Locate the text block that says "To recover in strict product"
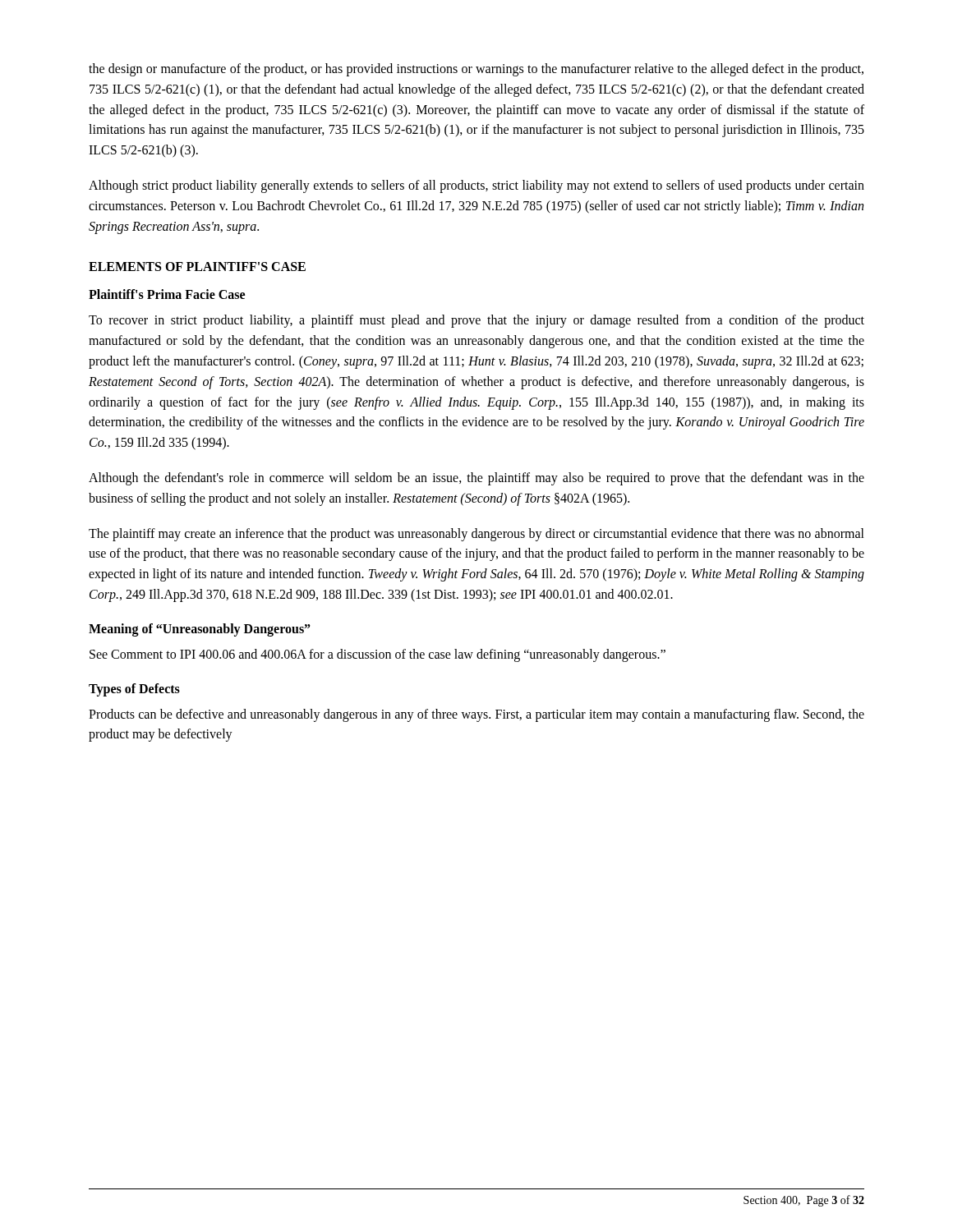This screenshot has width=953, height=1232. tap(476, 382)
